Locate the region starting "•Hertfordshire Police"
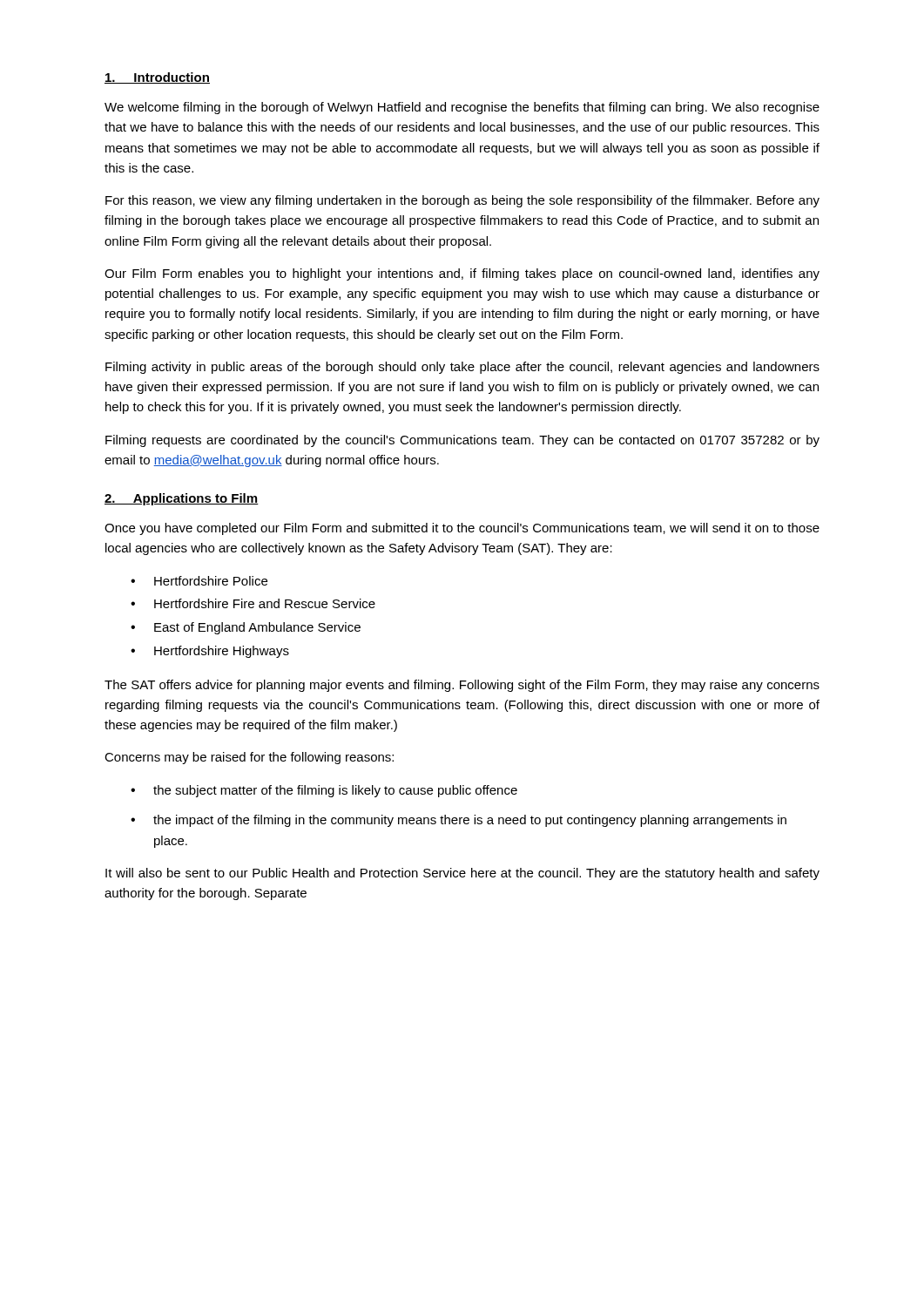 [x=199, y=581]
